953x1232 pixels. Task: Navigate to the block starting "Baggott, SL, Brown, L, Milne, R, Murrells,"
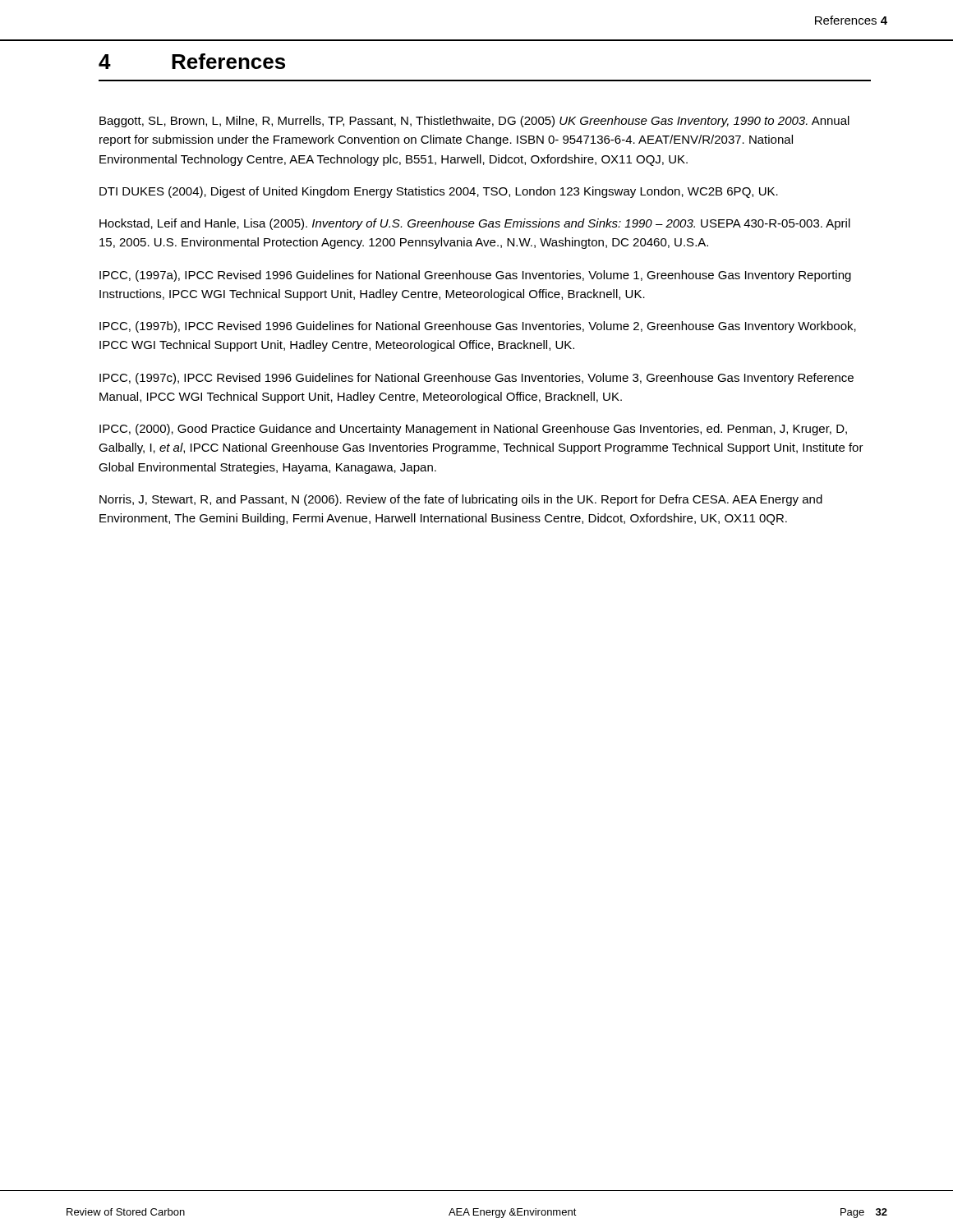[x=474, y=139]
